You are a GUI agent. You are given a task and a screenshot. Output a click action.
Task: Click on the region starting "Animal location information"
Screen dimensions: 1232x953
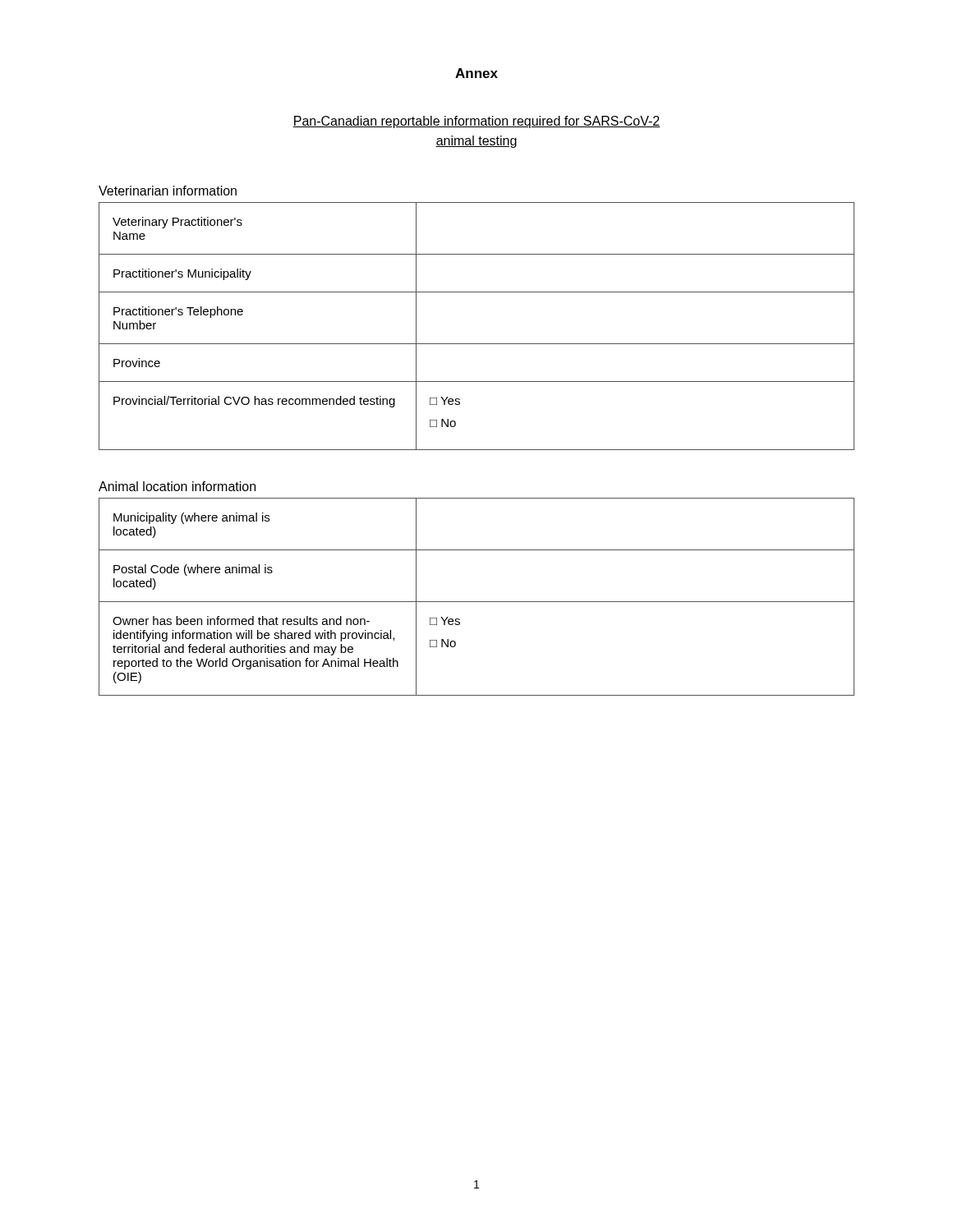pos(177,487)
